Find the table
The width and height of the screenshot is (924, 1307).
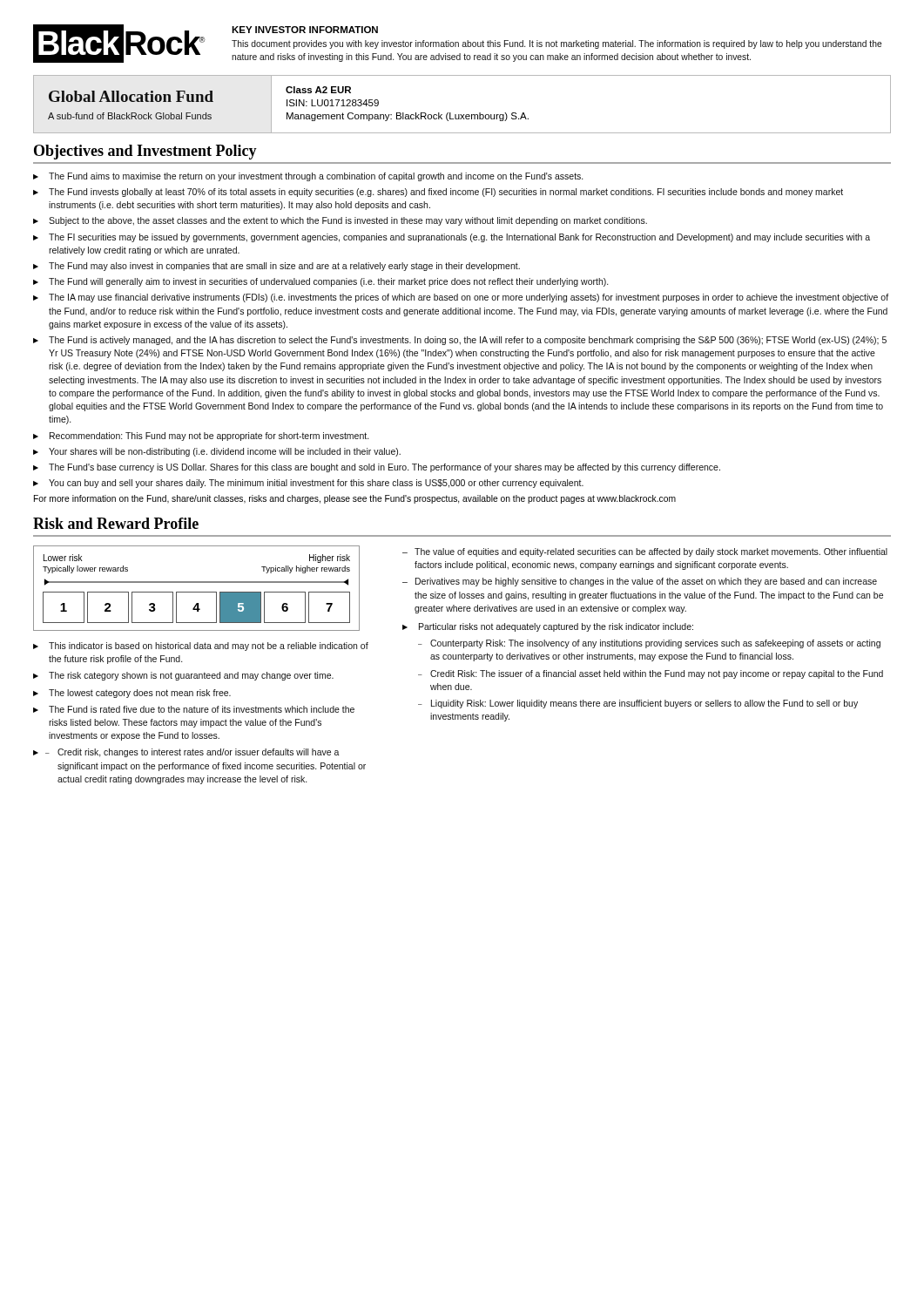(462, 104)
